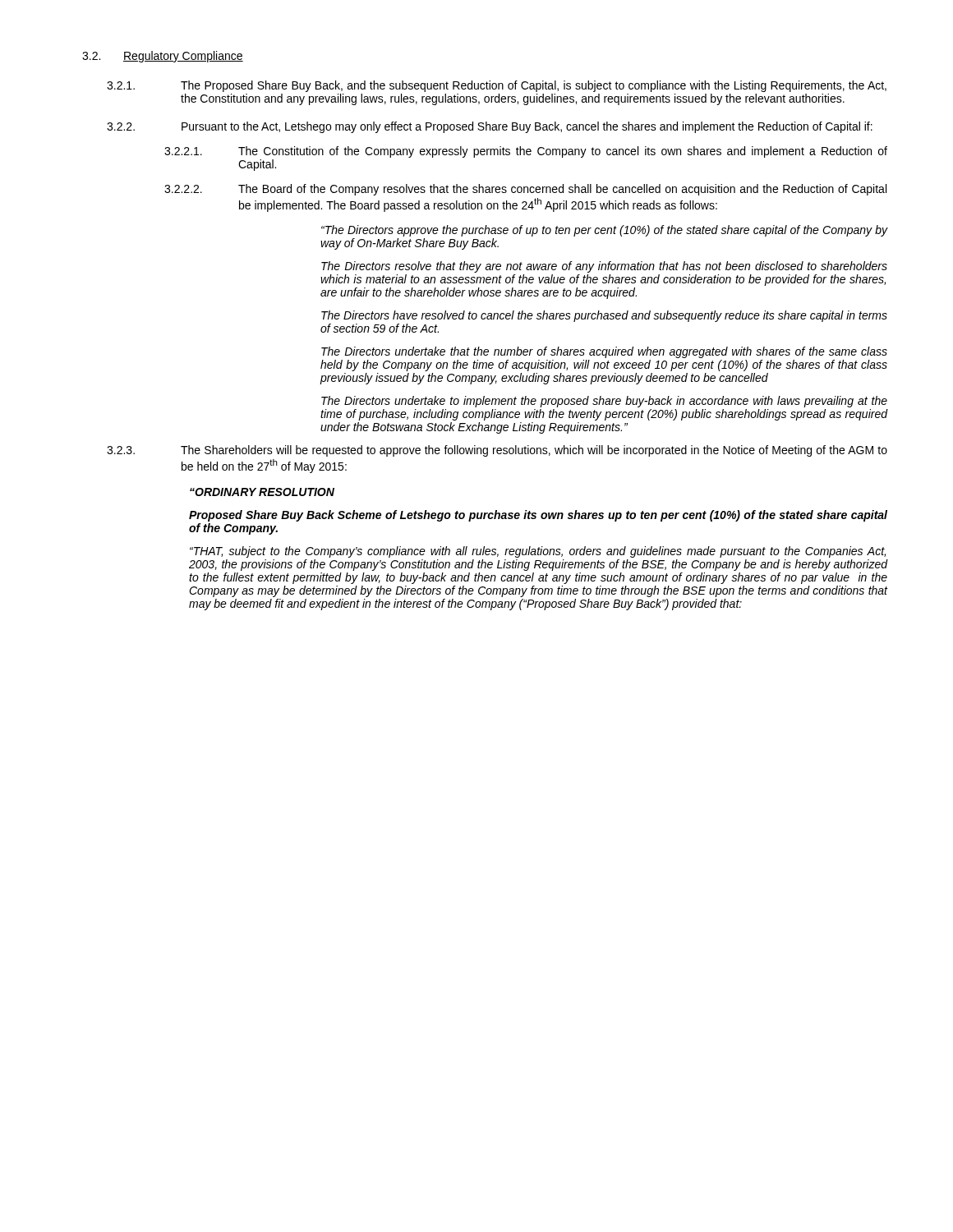This screenshot has height=1232, width=953.
Task: Navigate to the region starting "3.2.2.1. The Constitution of the"
Action: (x=526, y=158)
